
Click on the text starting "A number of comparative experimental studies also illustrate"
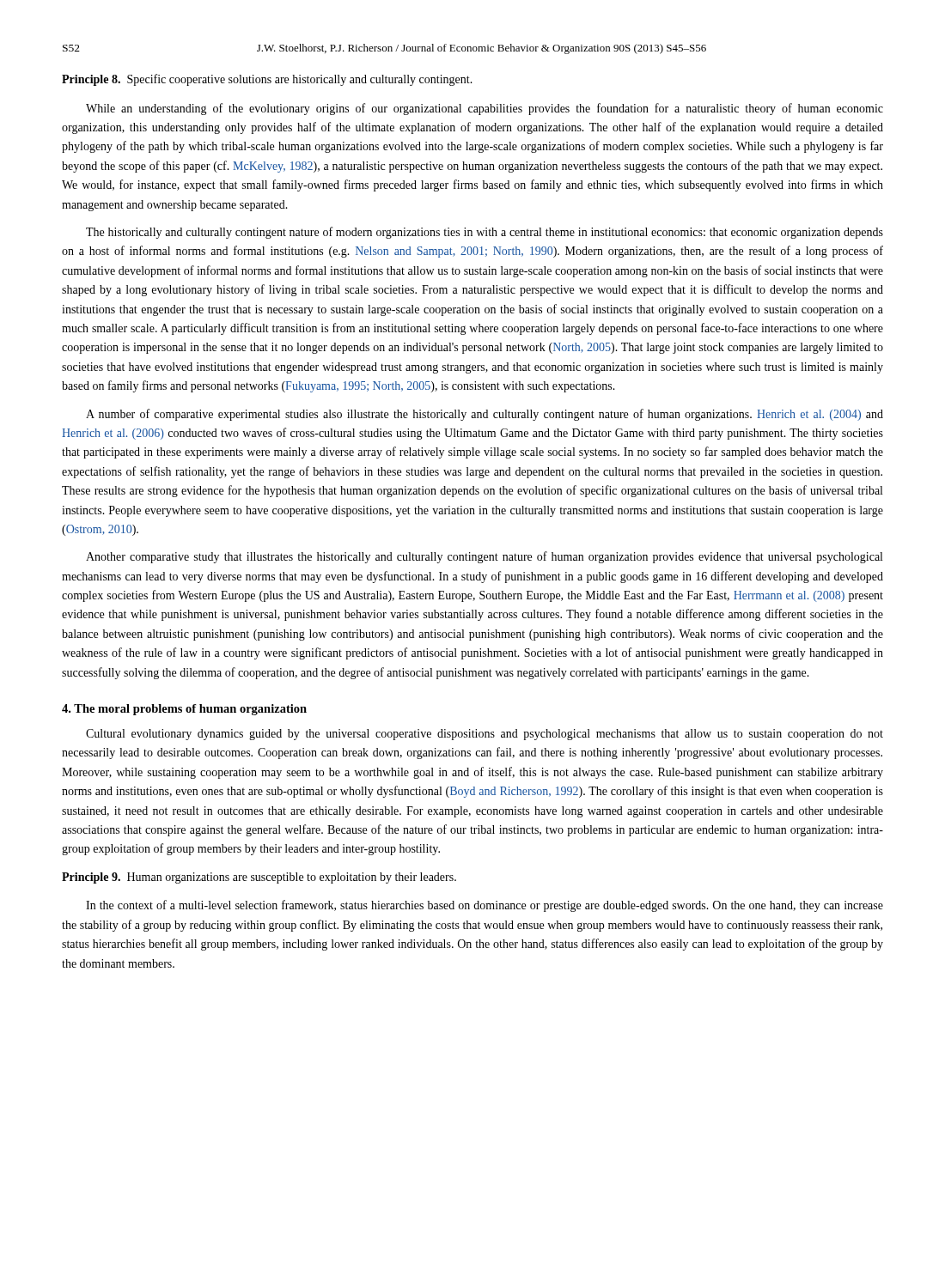(472, 472)
